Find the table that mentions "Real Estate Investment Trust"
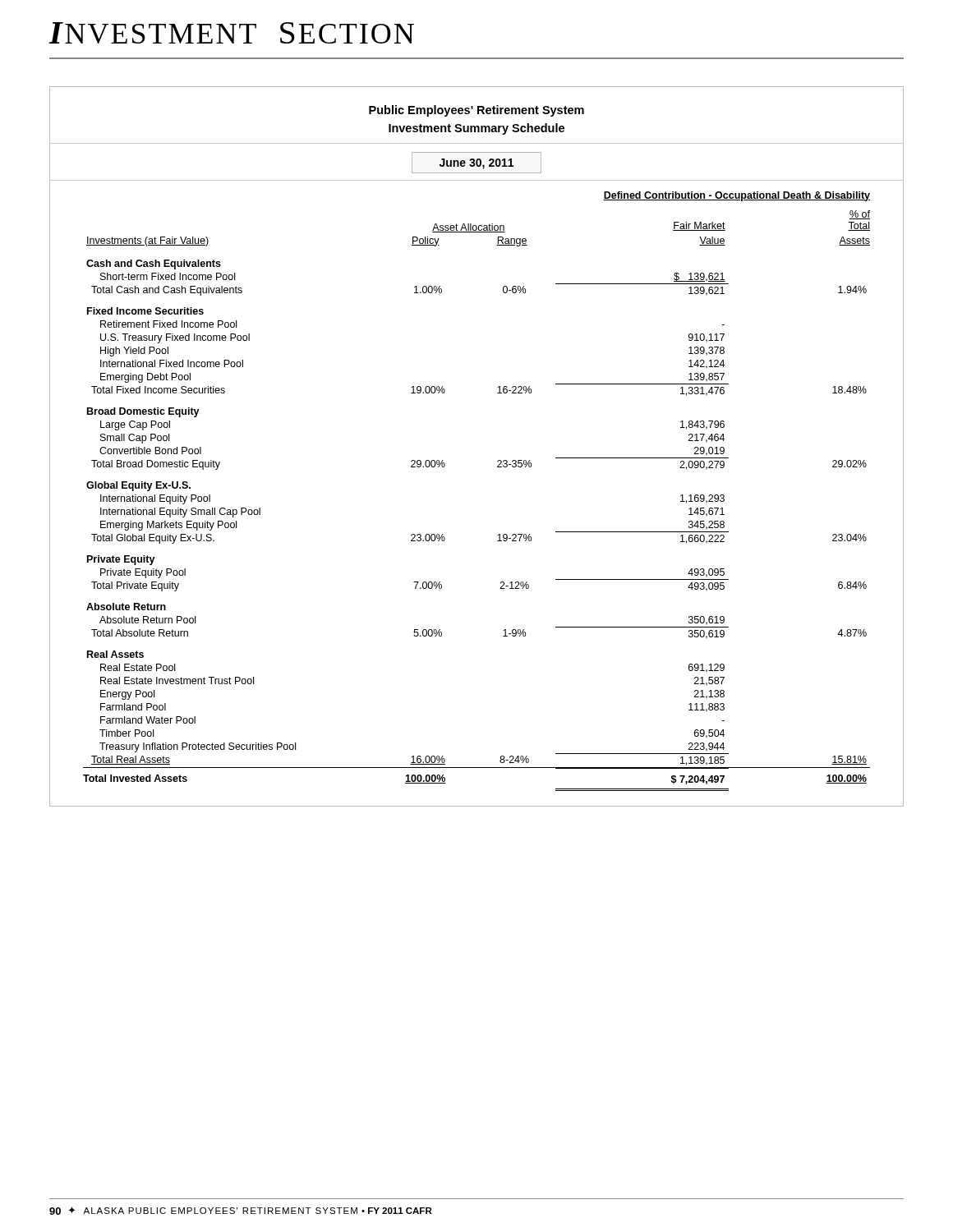This screenshot has width=953, height=1232. (x=476, y=493)
